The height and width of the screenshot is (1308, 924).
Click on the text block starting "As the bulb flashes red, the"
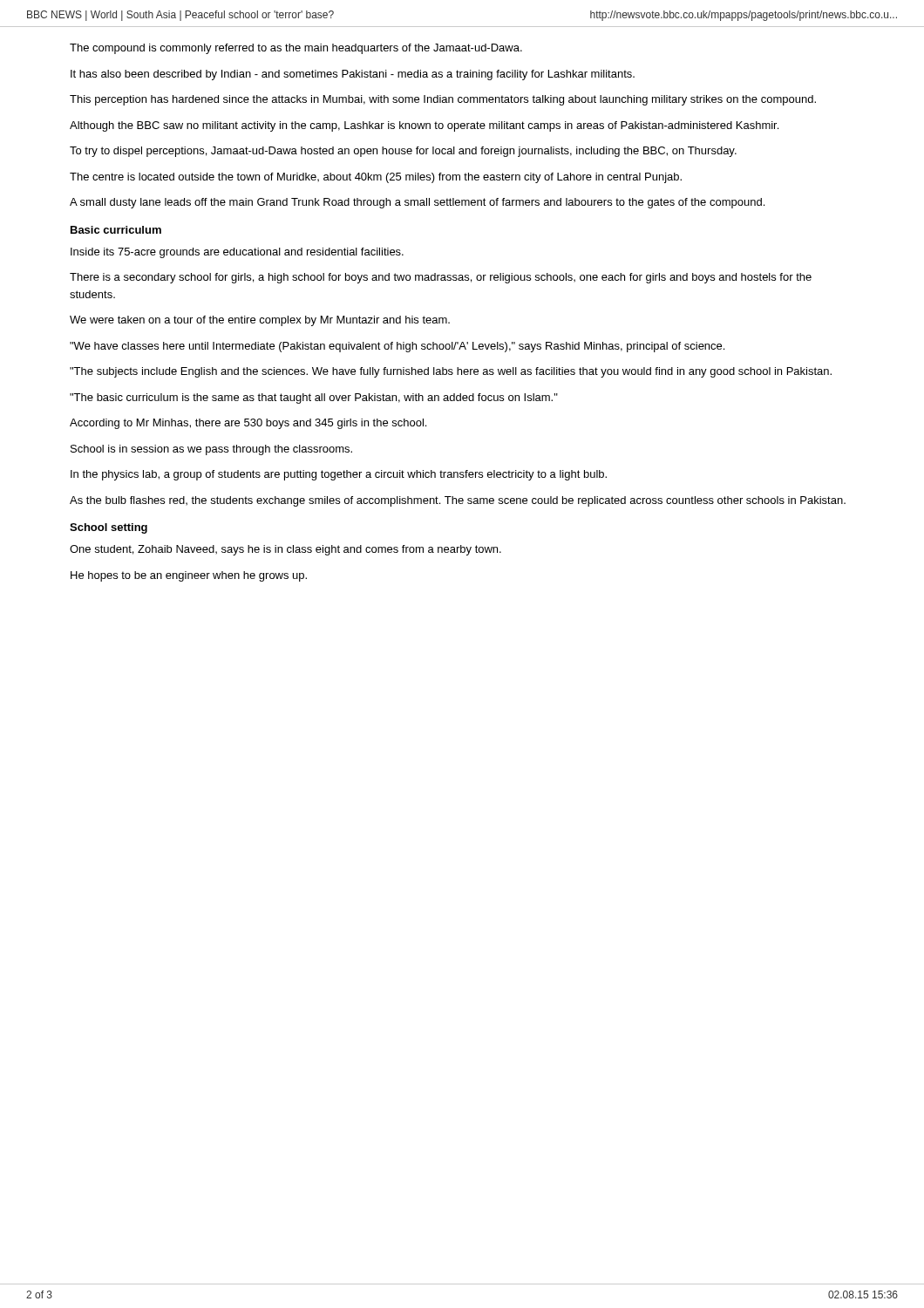click(x=458, y=500)
